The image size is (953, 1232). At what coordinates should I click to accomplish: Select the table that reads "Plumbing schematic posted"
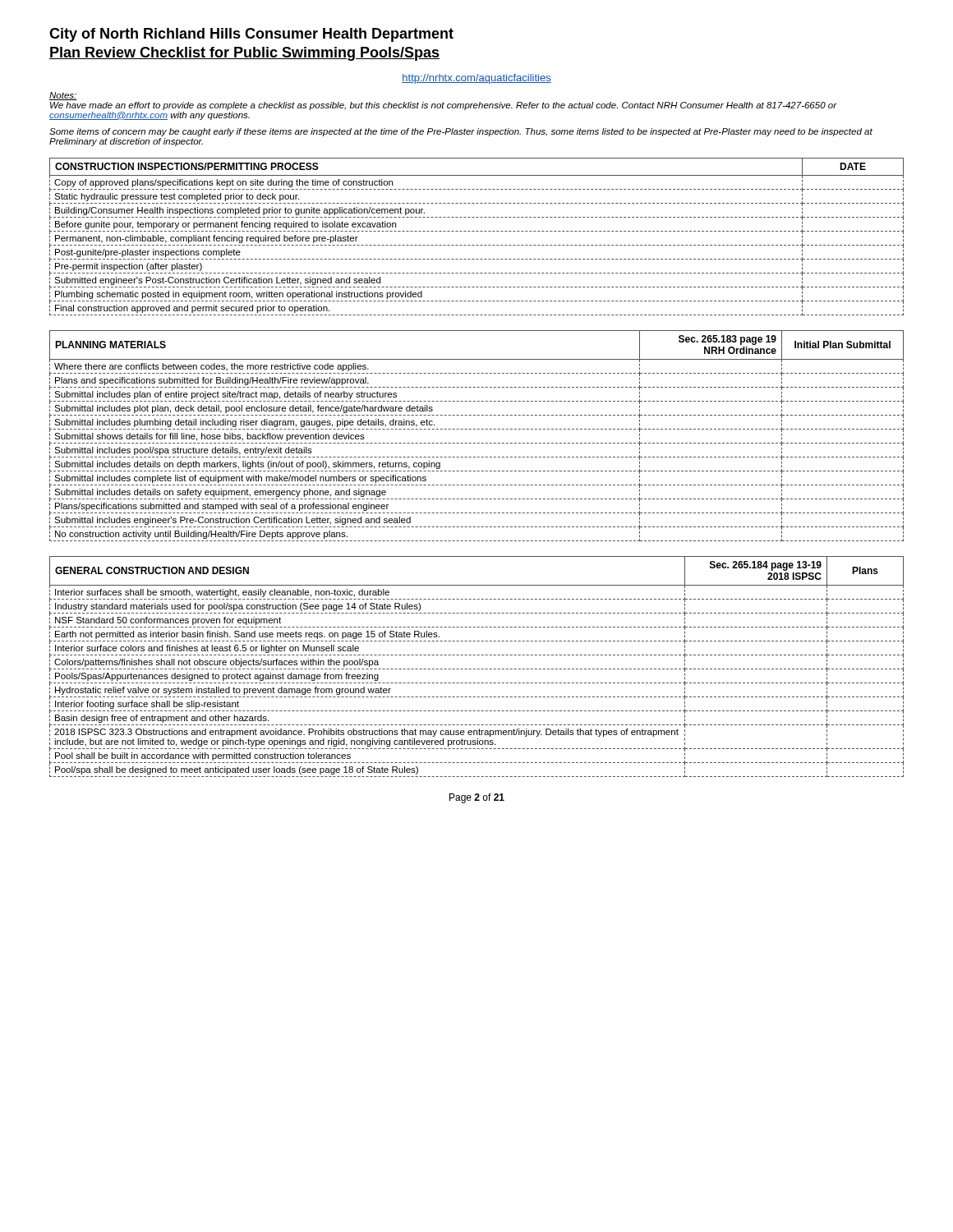pos(476,236)
